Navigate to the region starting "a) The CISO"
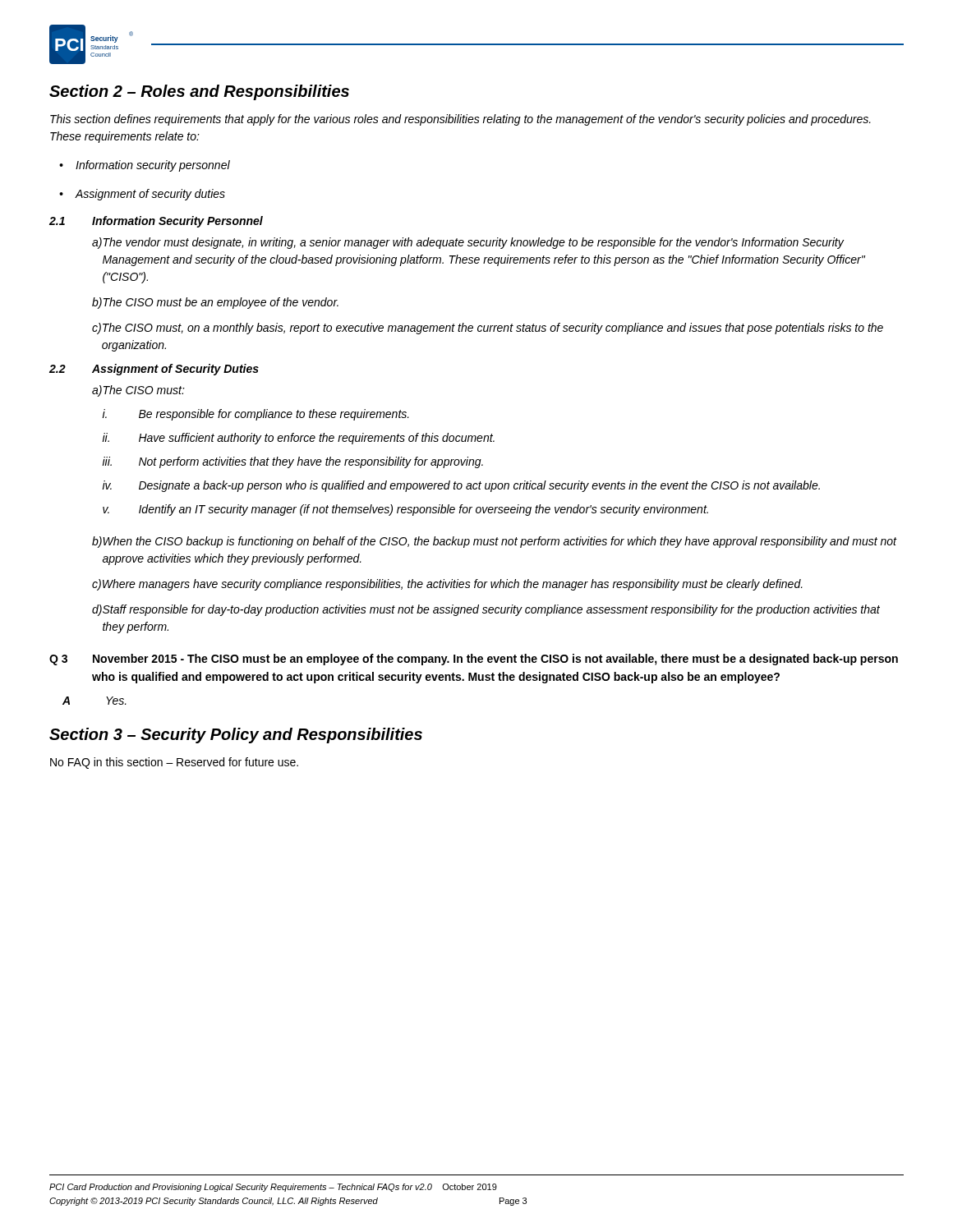The width and height of the screenshot is (953, 1232). (x=476, y=509)
